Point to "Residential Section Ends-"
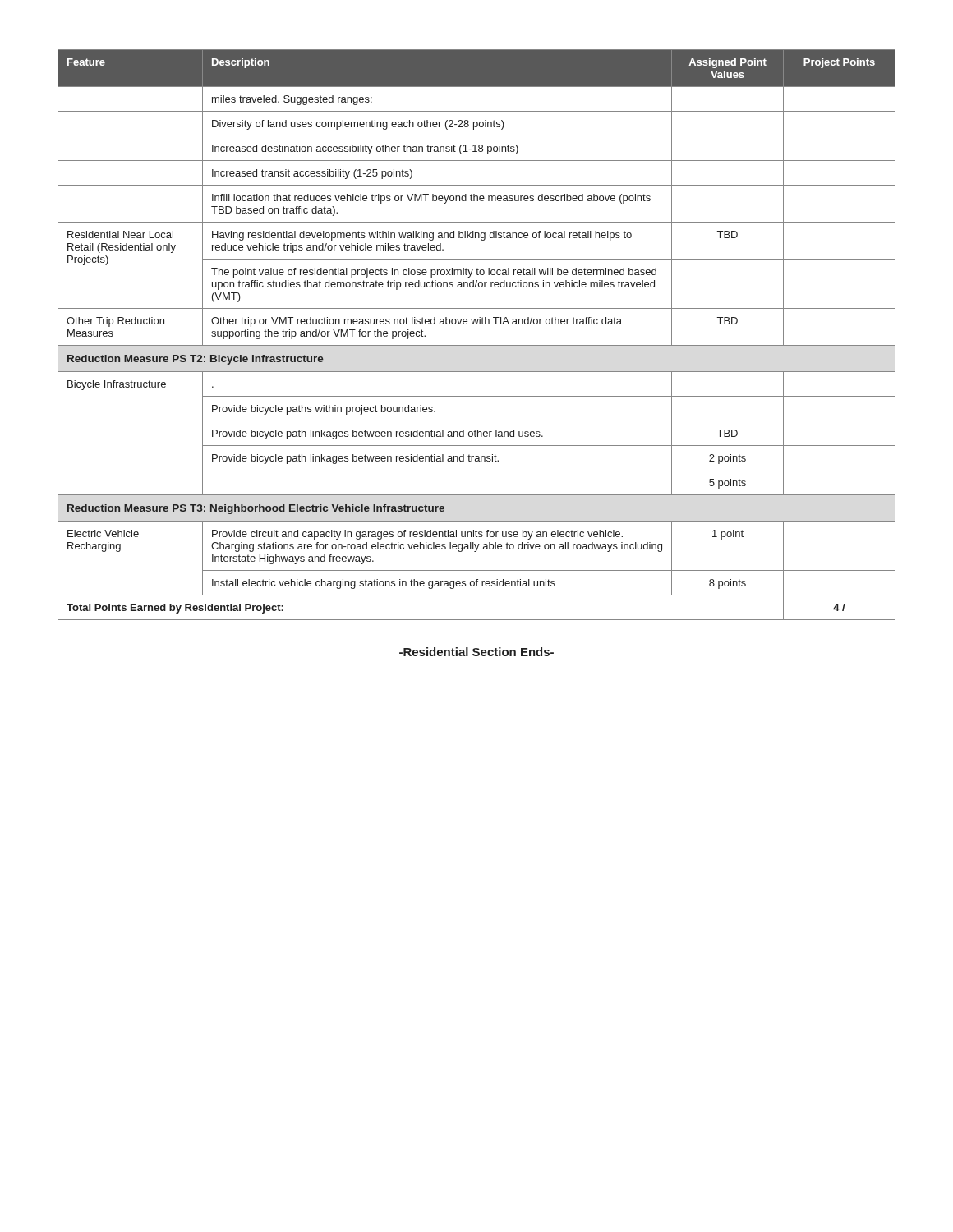The image size is (953, 1232). [x=476, y=652]
